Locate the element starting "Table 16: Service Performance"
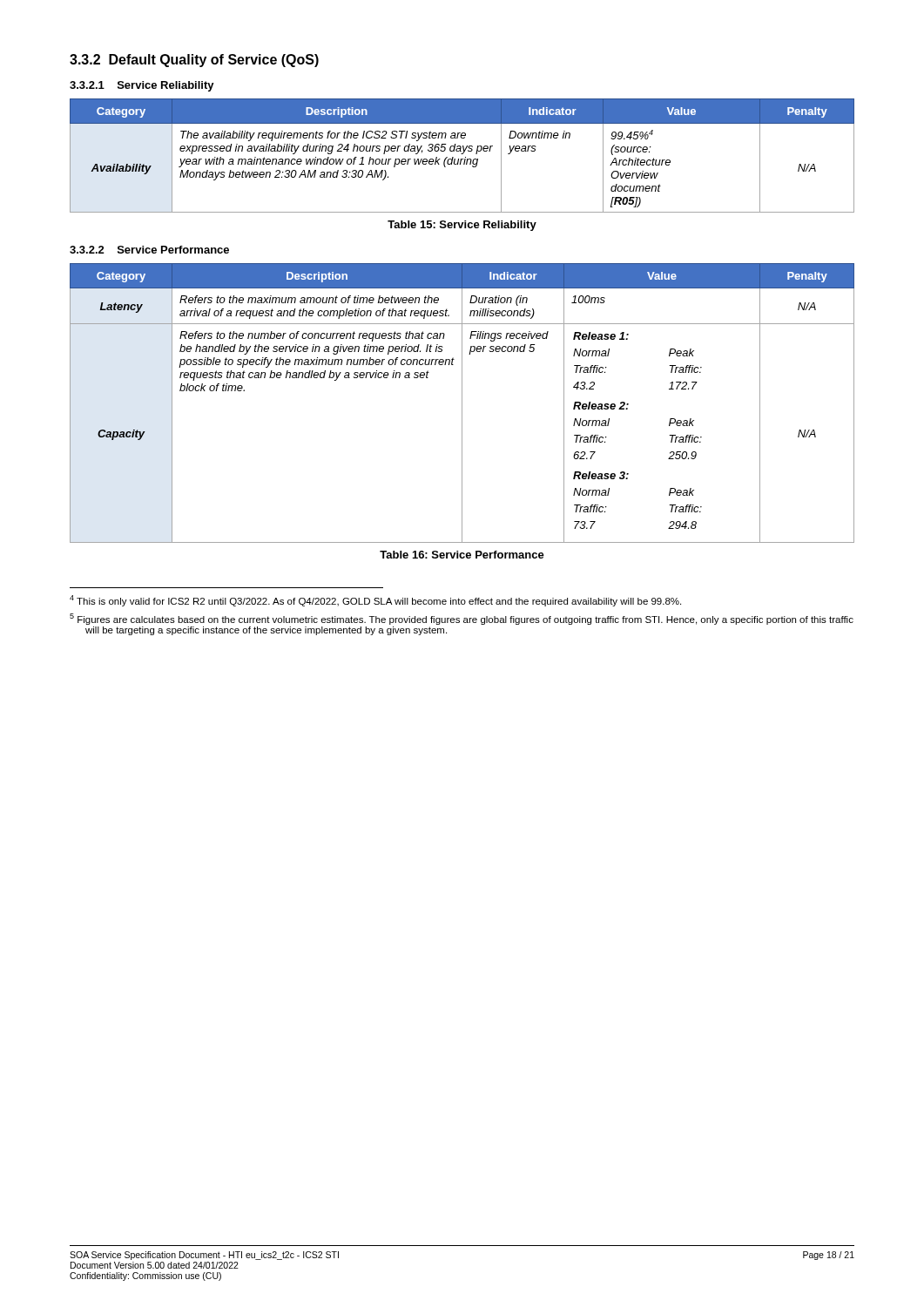 tap(462, 555)
